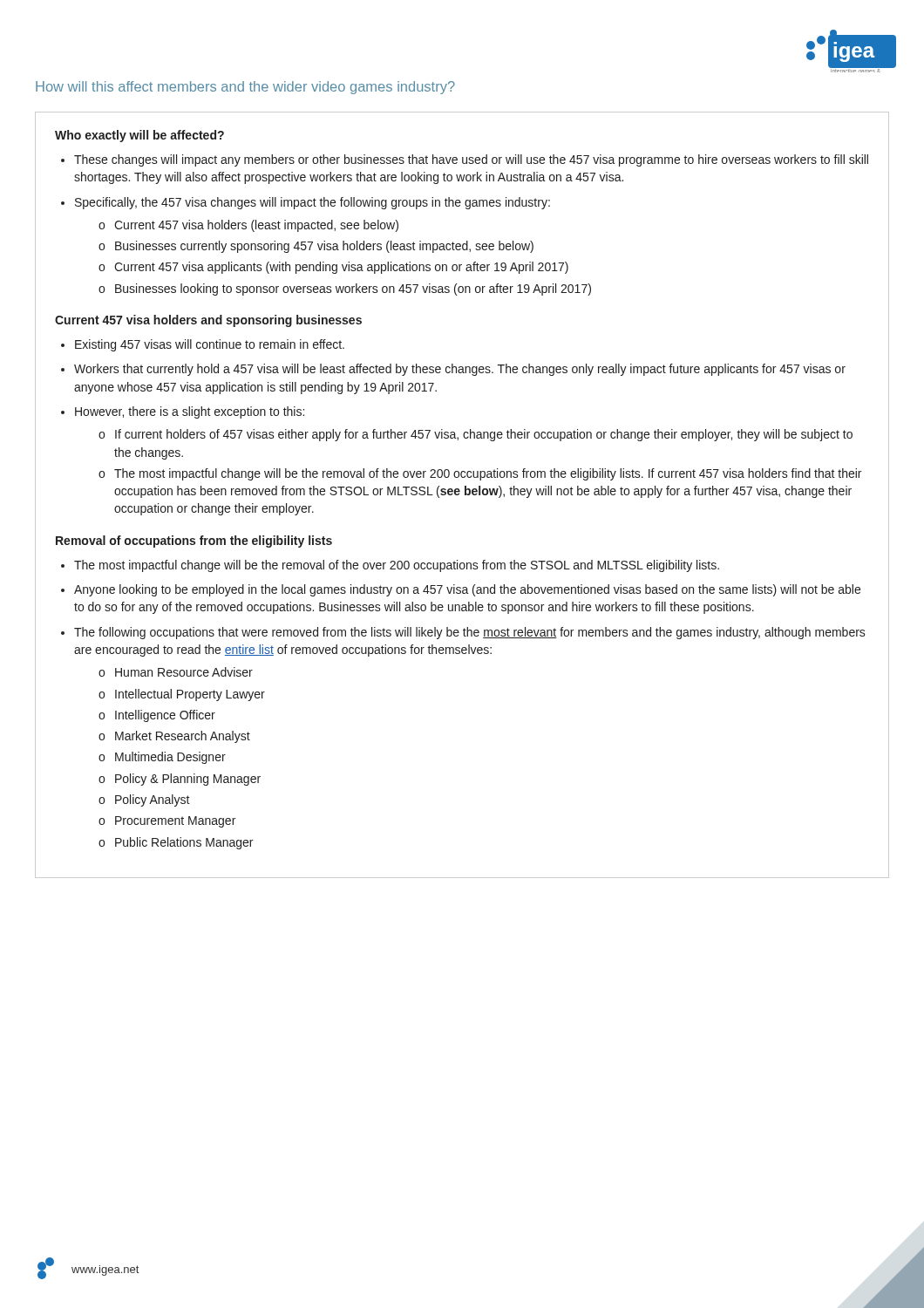
Task: Where is the passage that starts "Anyone looking to"?
Action: pos(468,598)
